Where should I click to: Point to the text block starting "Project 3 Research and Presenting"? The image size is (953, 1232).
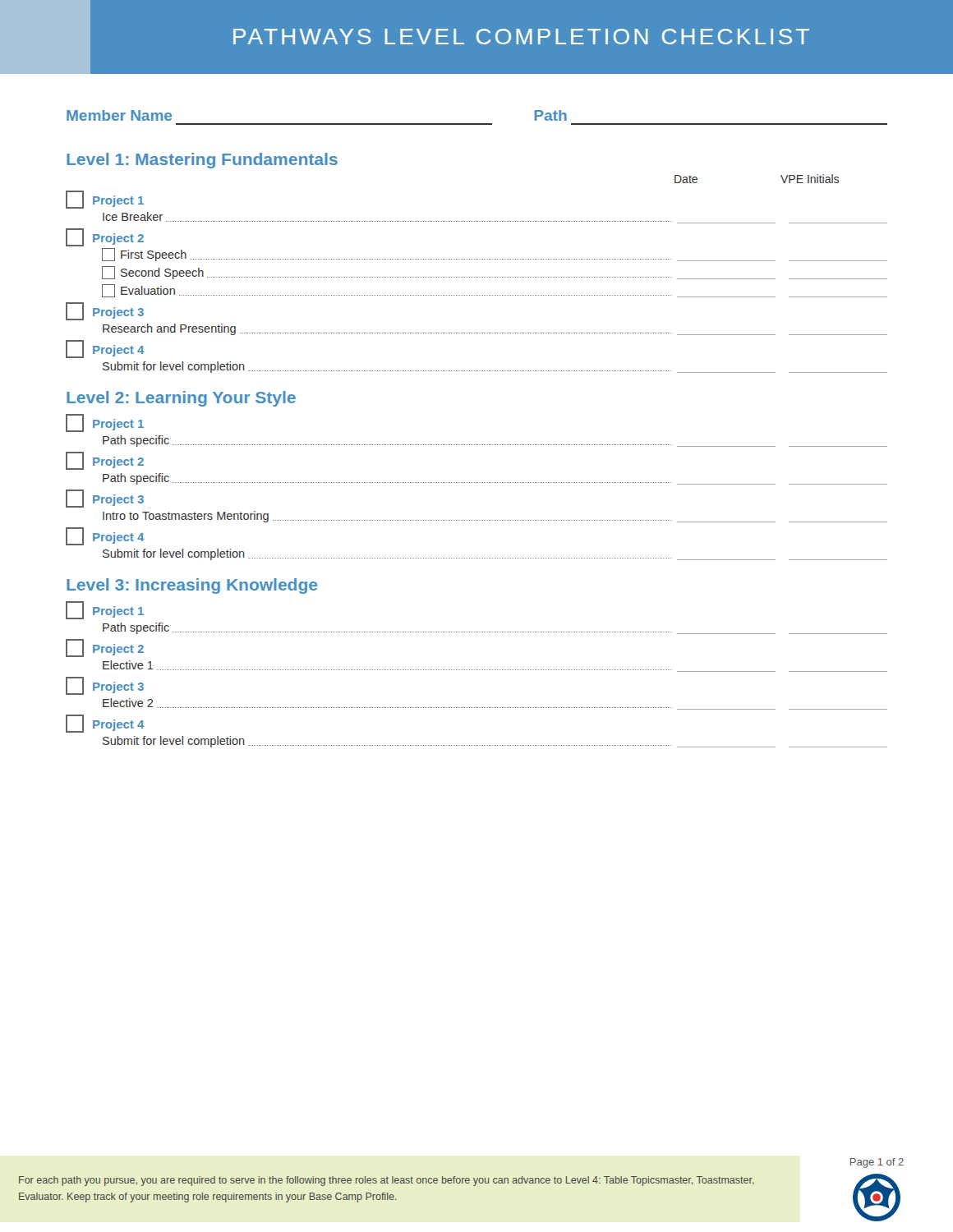point(105,311)
